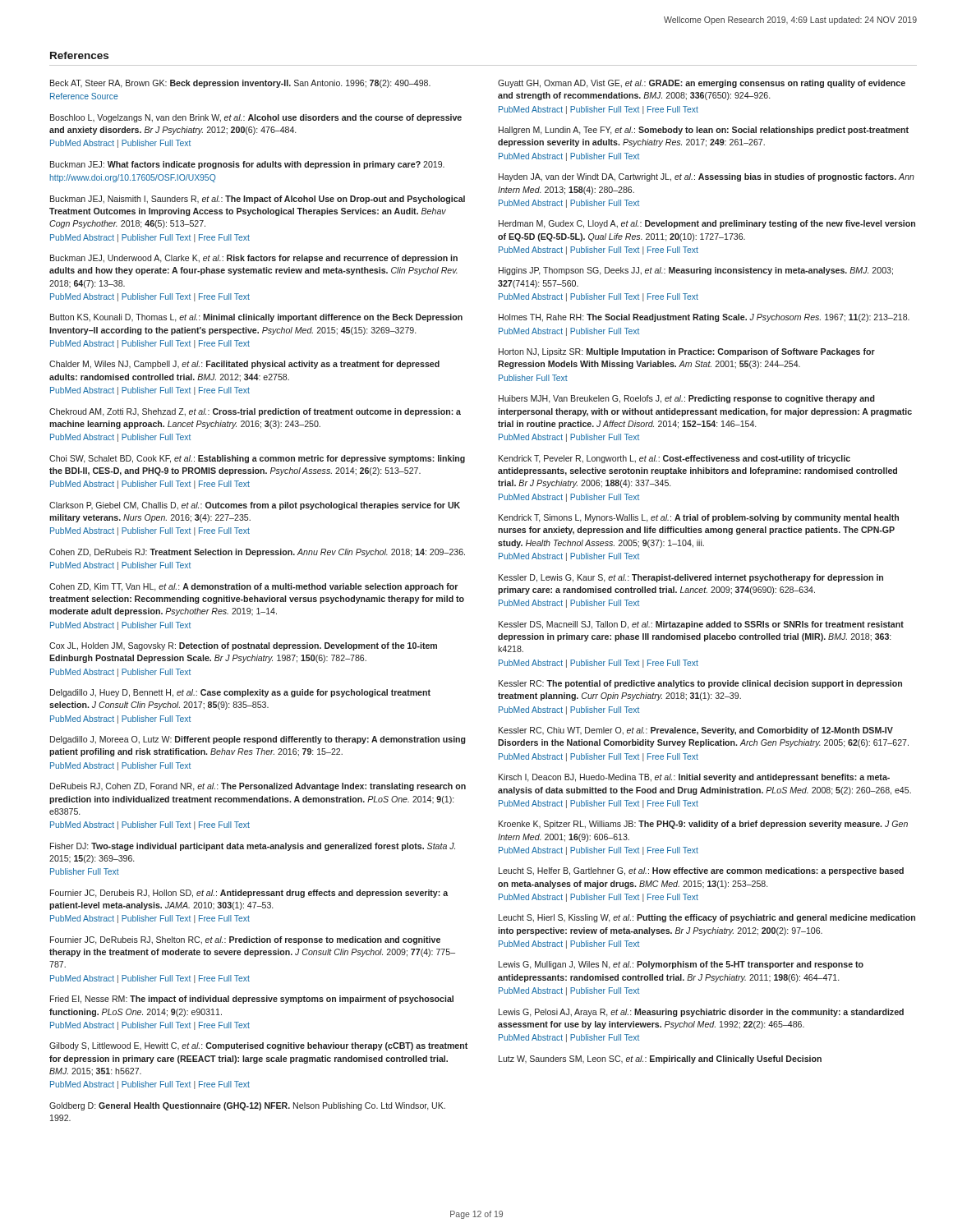This screenshot has width=953, height=1232.
Task: Click the passage that begins "Kessler D, Lewis G, Kaur"
Action: tap(707, 591)
